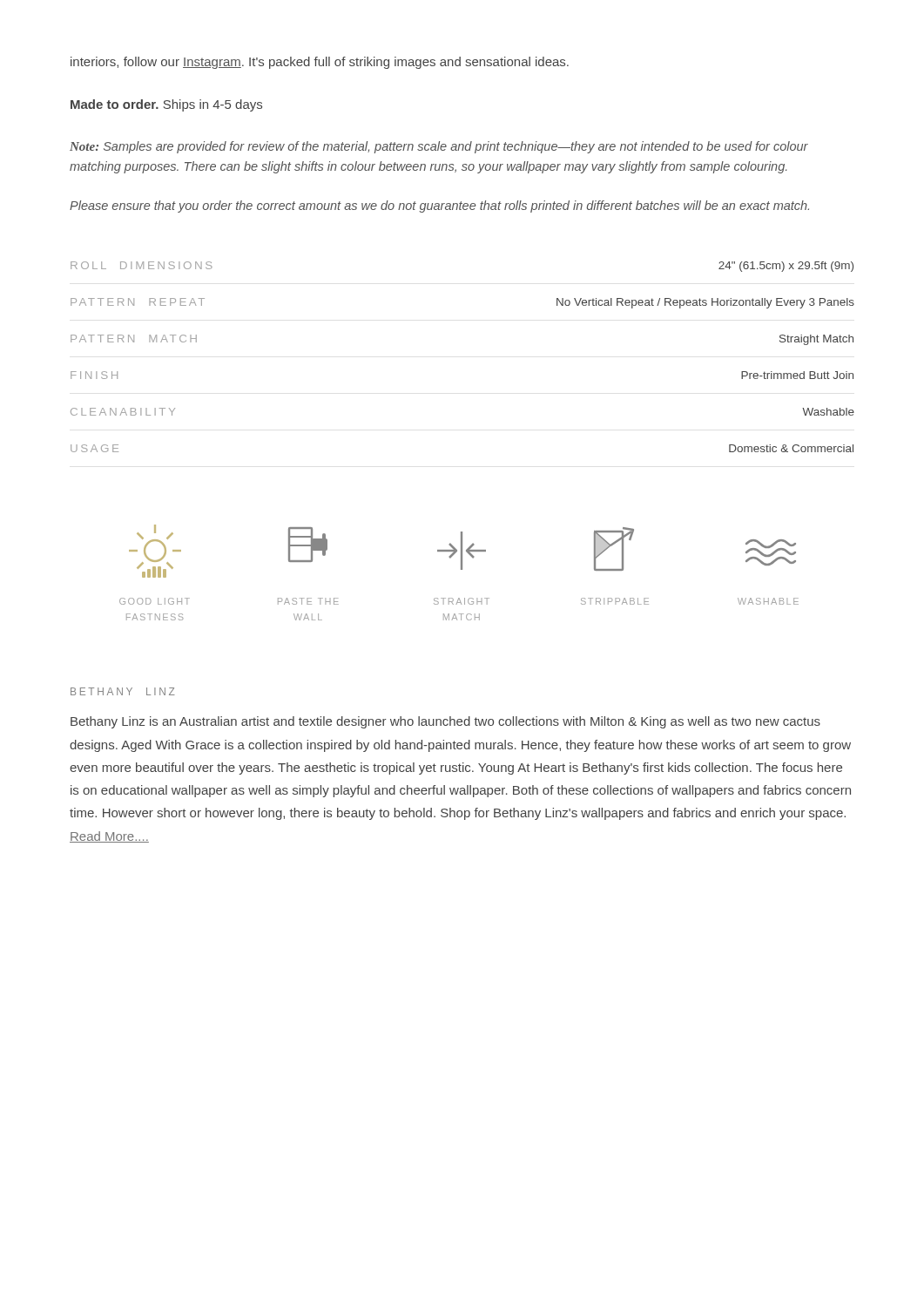Select the block starting "Note: Samples are provided for review of the"
Image resolution: width=924 pixels, height=1307 pixels.
(439, 156)
